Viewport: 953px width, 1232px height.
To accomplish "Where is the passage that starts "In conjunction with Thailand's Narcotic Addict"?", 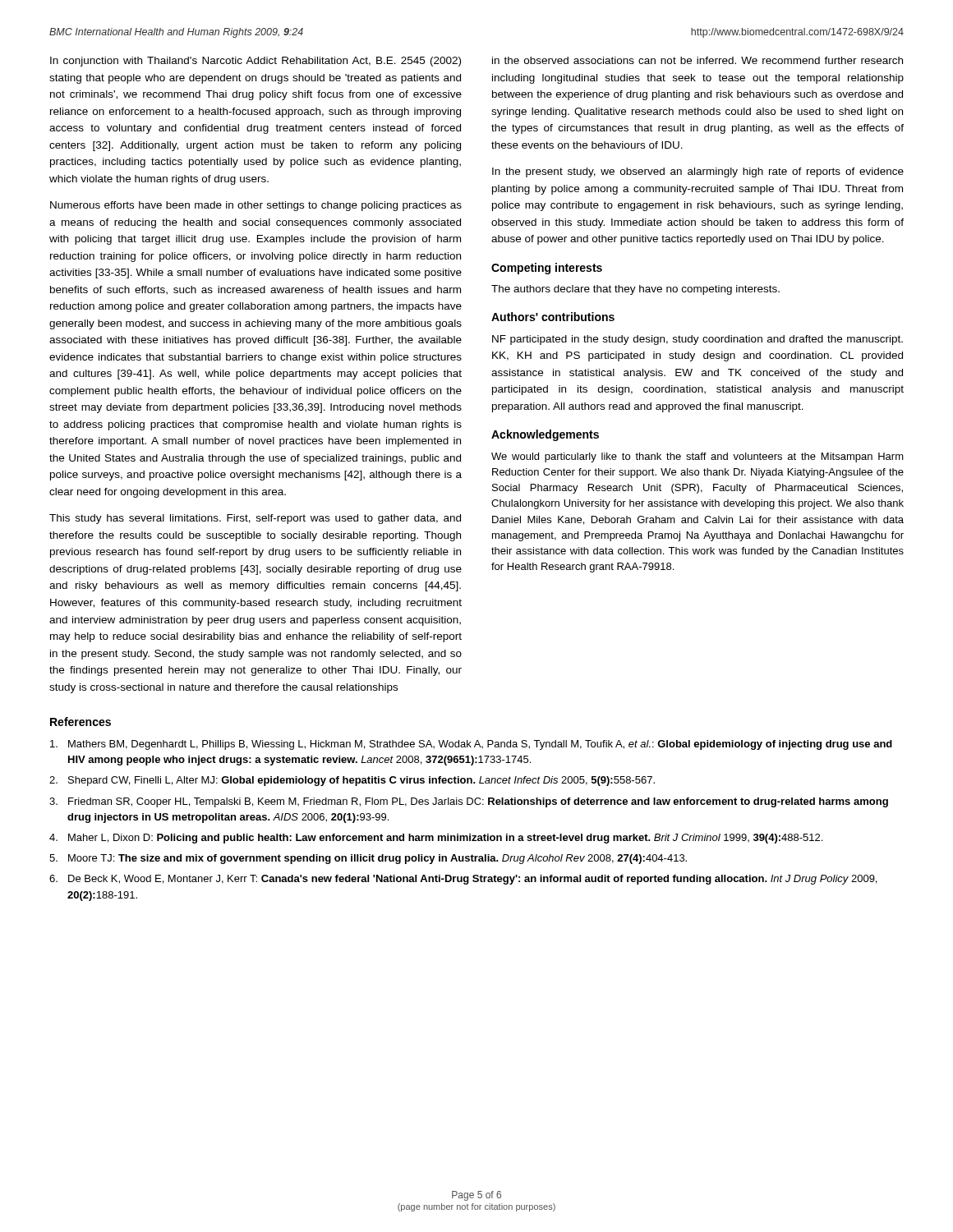I will tap(255, 120).
